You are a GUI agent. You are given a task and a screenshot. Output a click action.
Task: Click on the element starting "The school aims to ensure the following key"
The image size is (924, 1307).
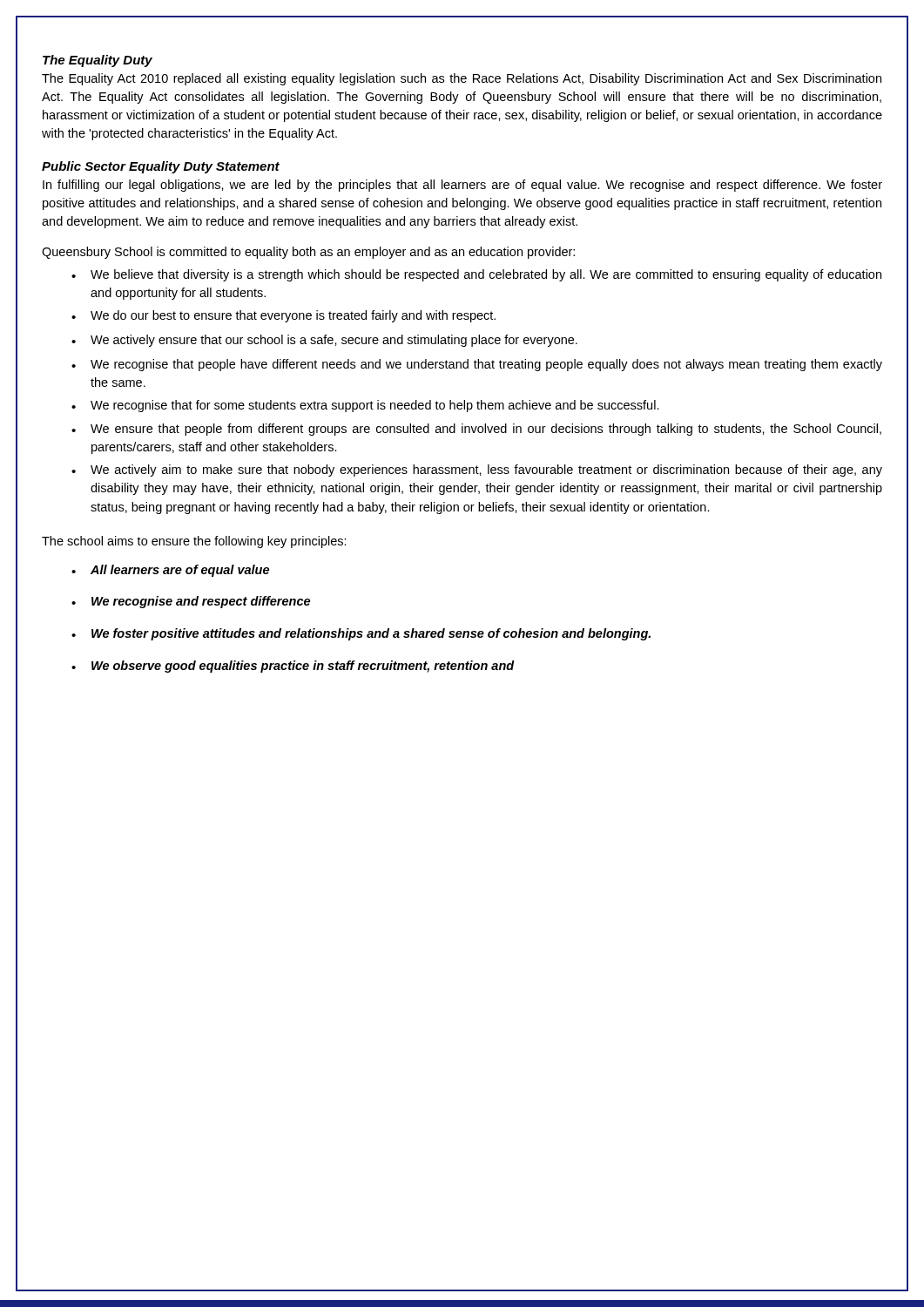[x=194, y=541]
